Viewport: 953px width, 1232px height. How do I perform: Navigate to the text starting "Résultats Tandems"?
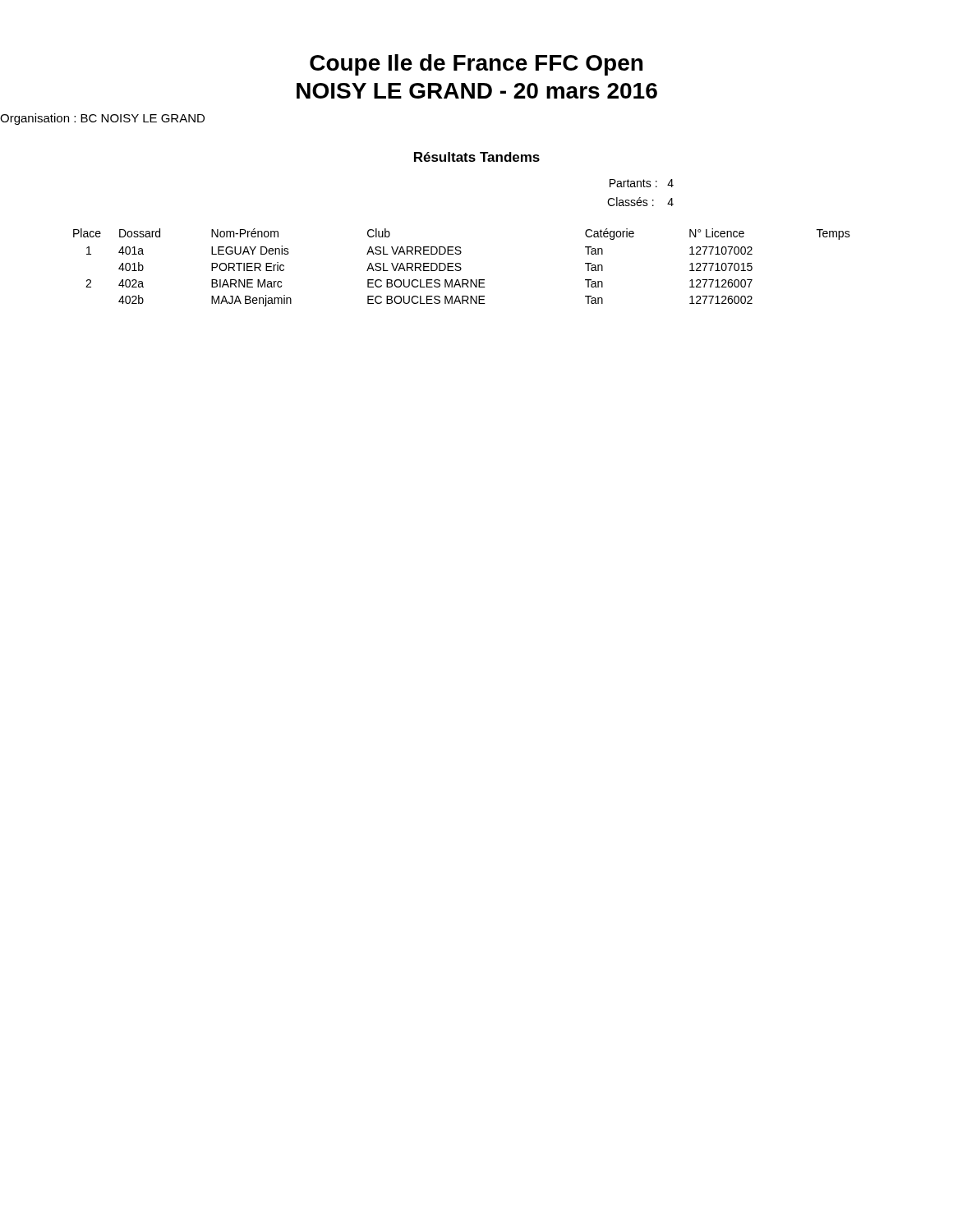tap(476, 157)
